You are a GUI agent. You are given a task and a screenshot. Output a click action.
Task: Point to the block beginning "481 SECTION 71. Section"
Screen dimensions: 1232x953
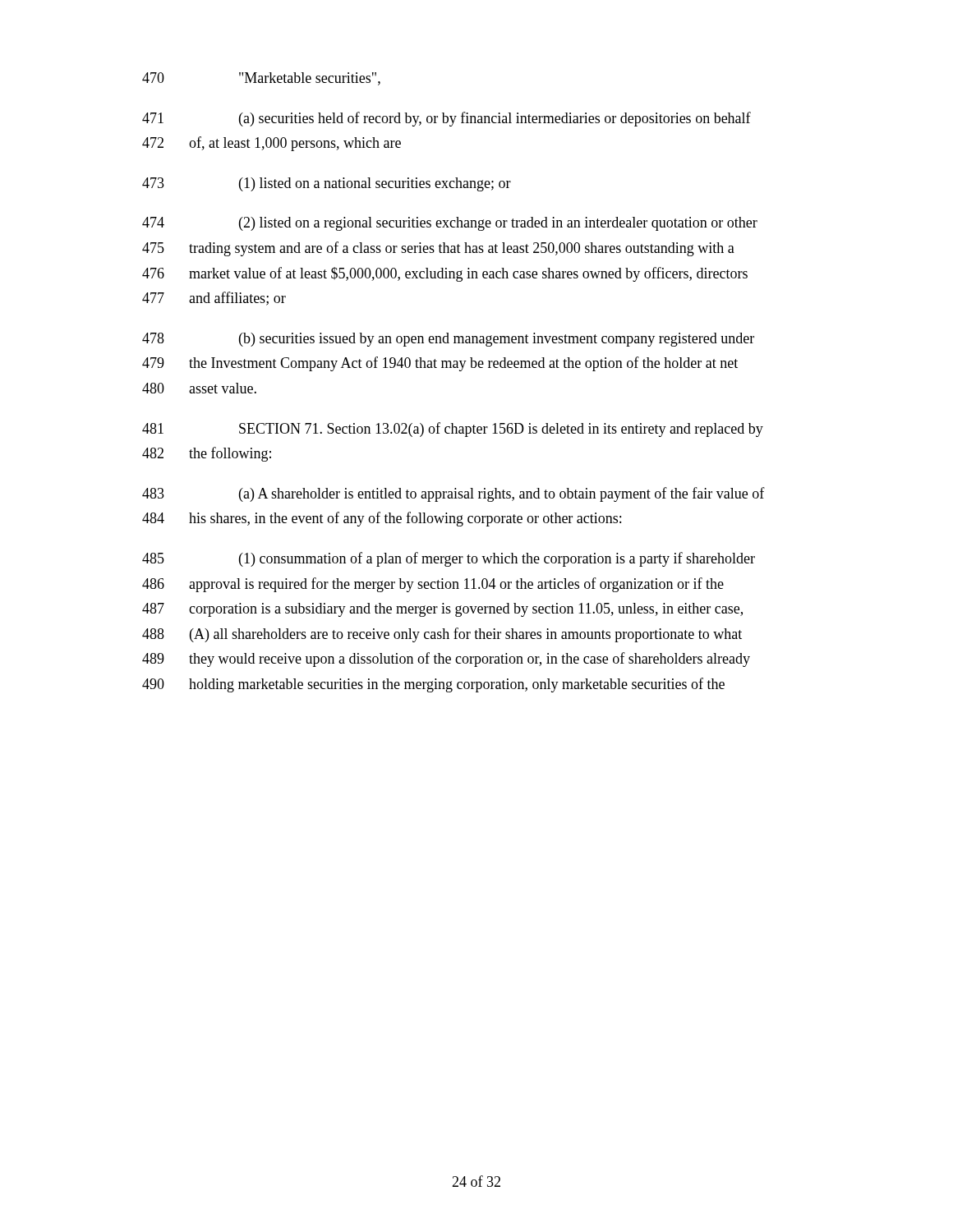click(476, 429)
